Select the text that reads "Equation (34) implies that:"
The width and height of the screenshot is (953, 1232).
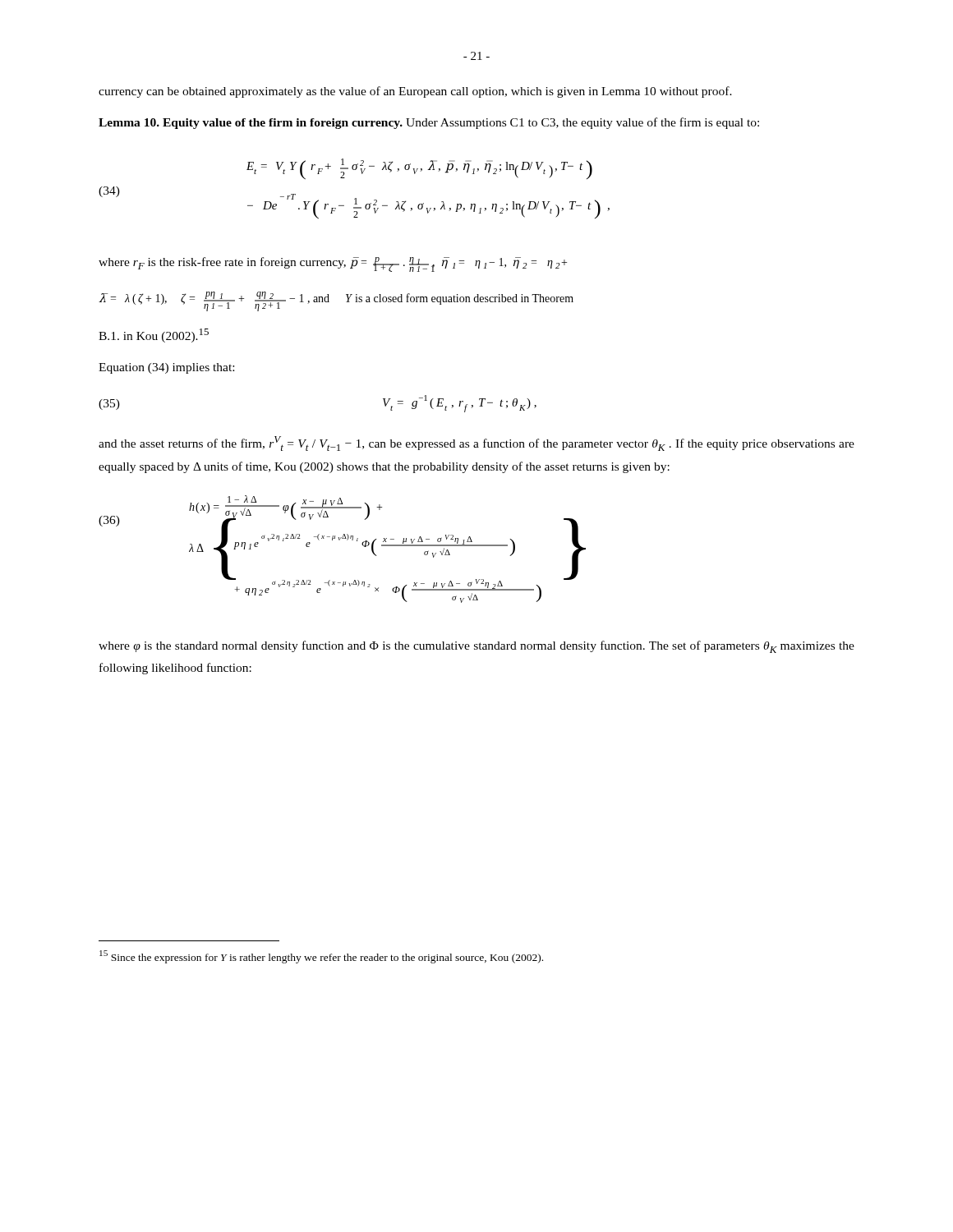click(x=167, y=367)
